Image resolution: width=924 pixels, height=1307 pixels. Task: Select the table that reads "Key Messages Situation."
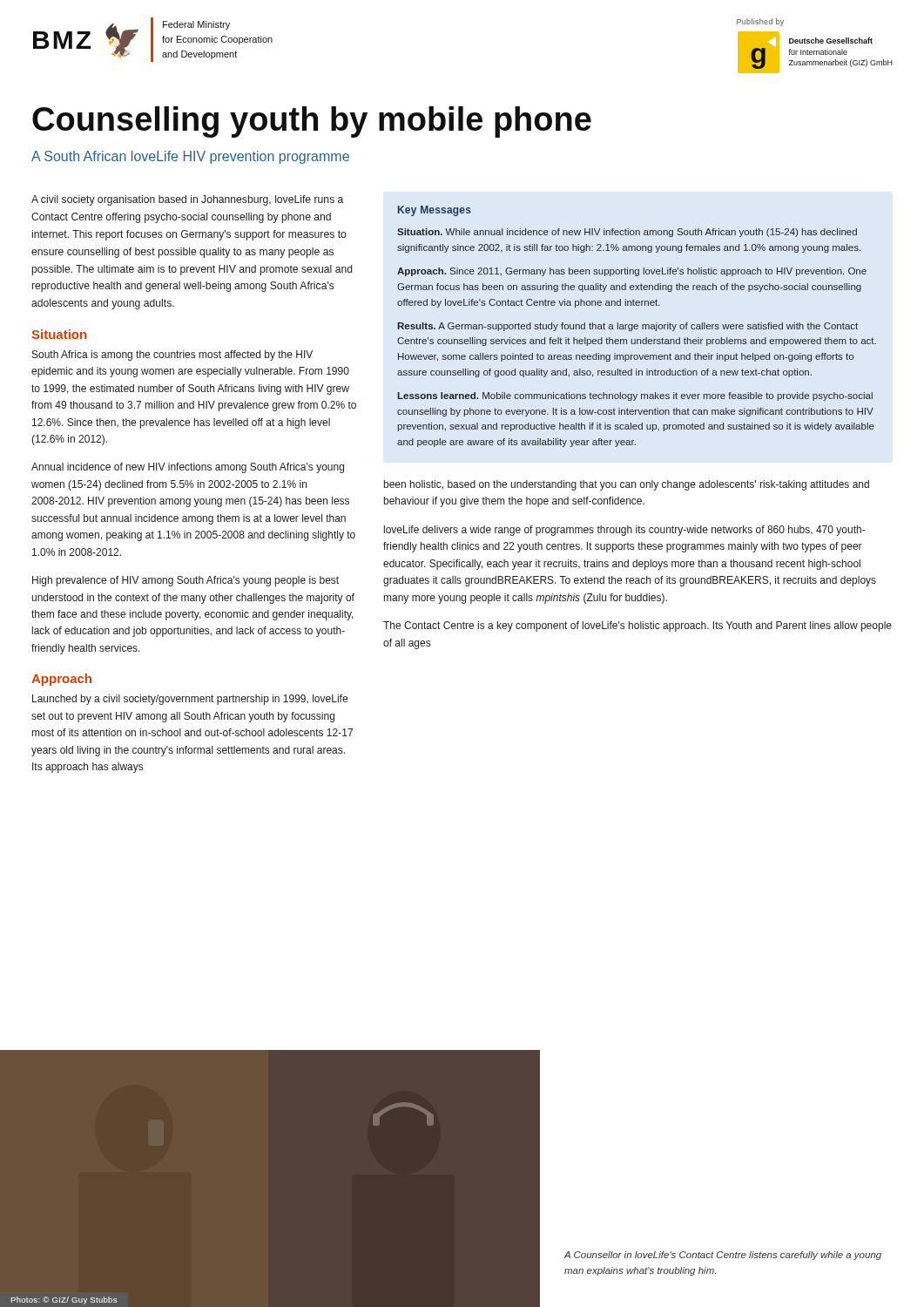[x=638, y=327]
